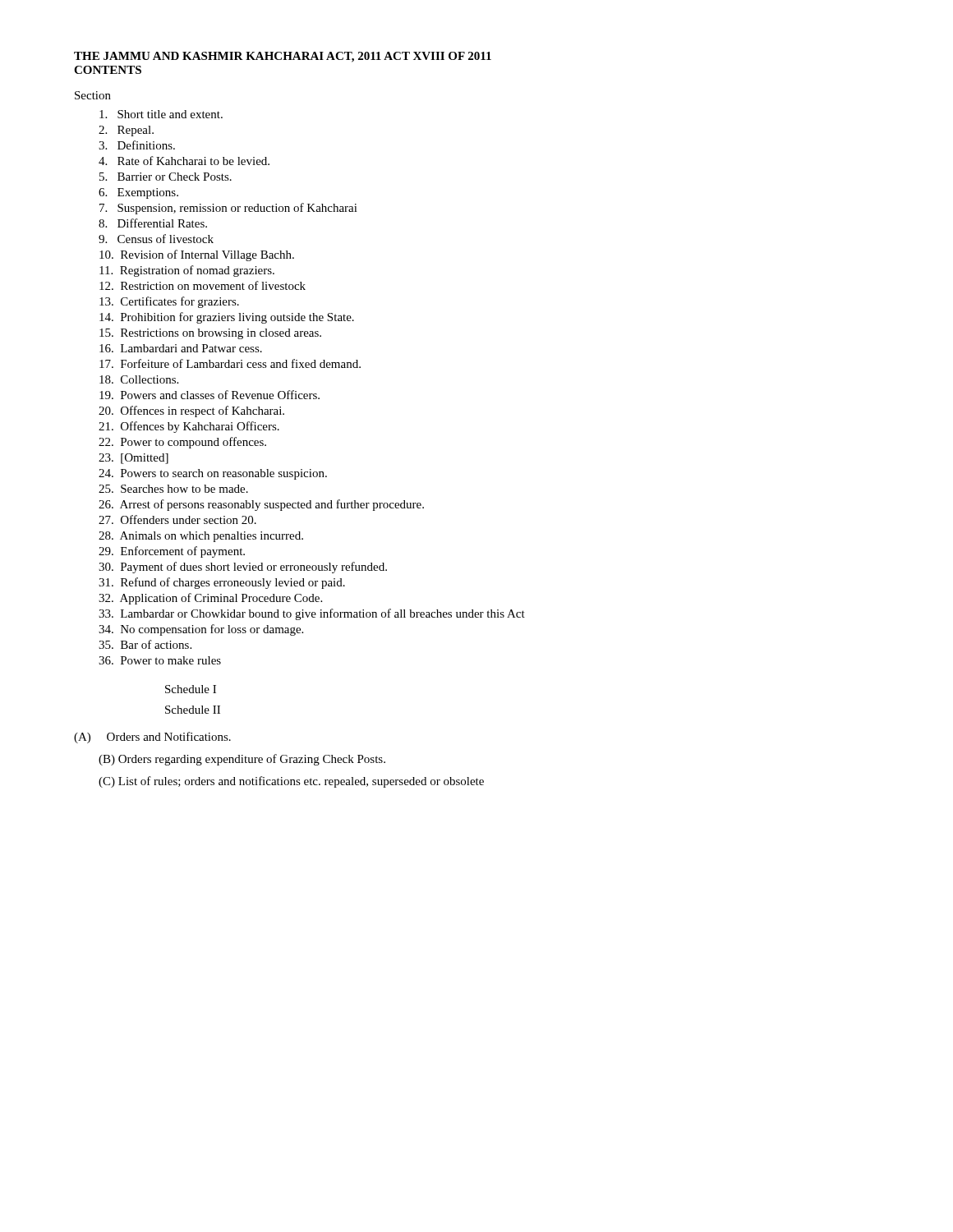This screenshot has width=953, height=1232.
Task: Find "Short title and extent." on this page
Action: [161, 114]
